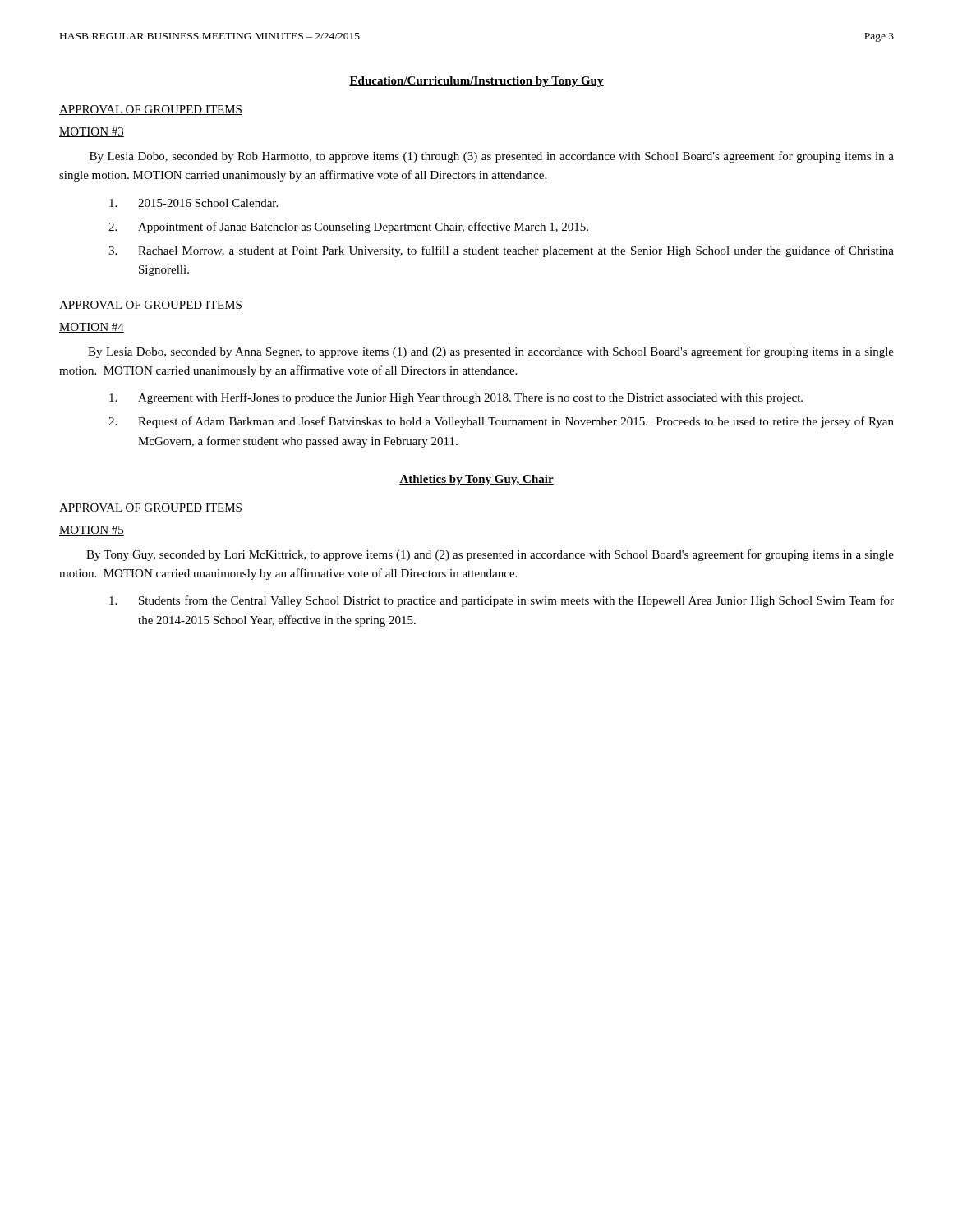Point to the block starting "Athletics by Tony Guy, Chair"
Viewport: 953px width, 1232px height.
tap(476, 479)
